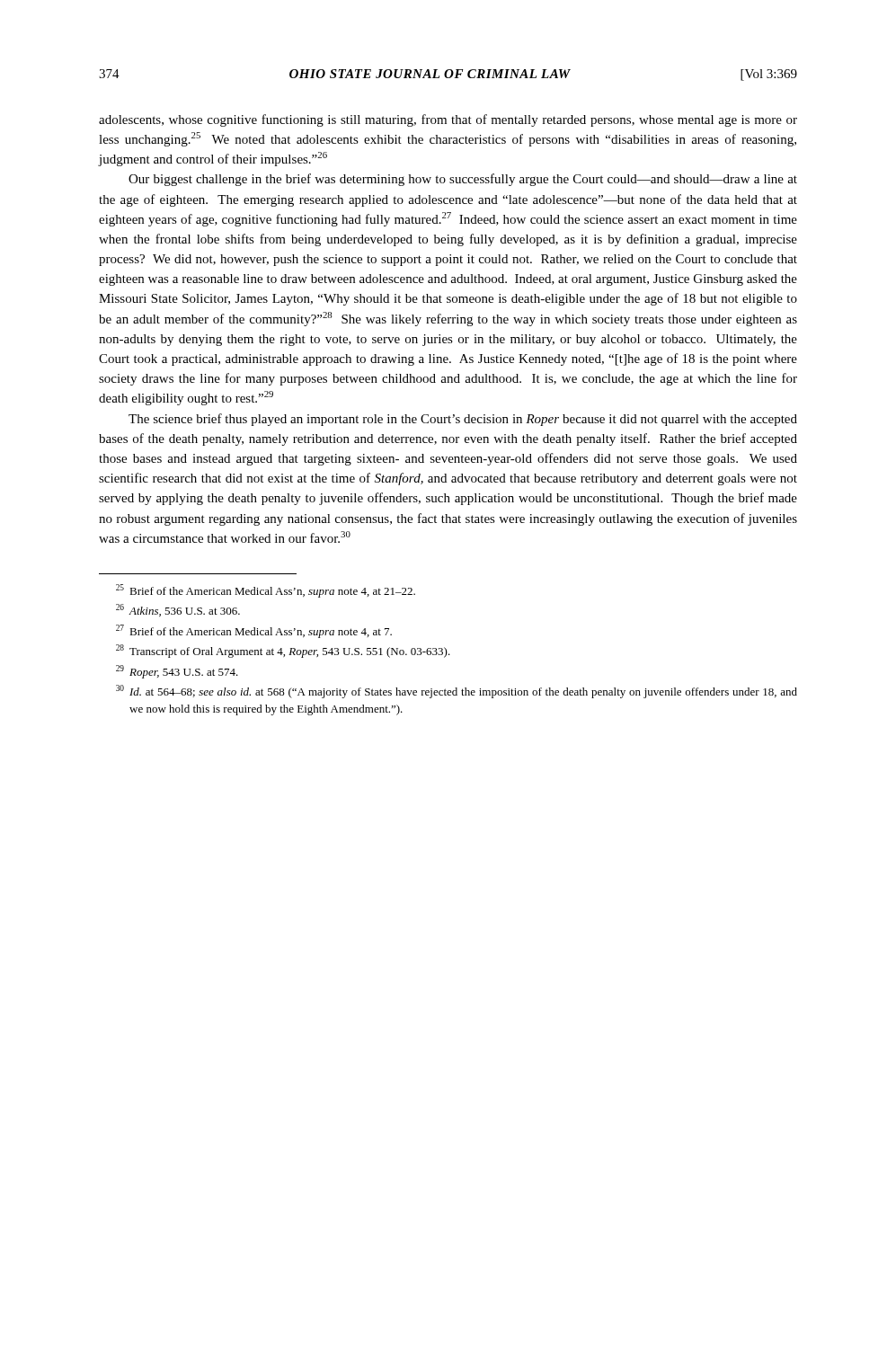Find the text starting "27 Brief of the"

(x=254, y=631)
